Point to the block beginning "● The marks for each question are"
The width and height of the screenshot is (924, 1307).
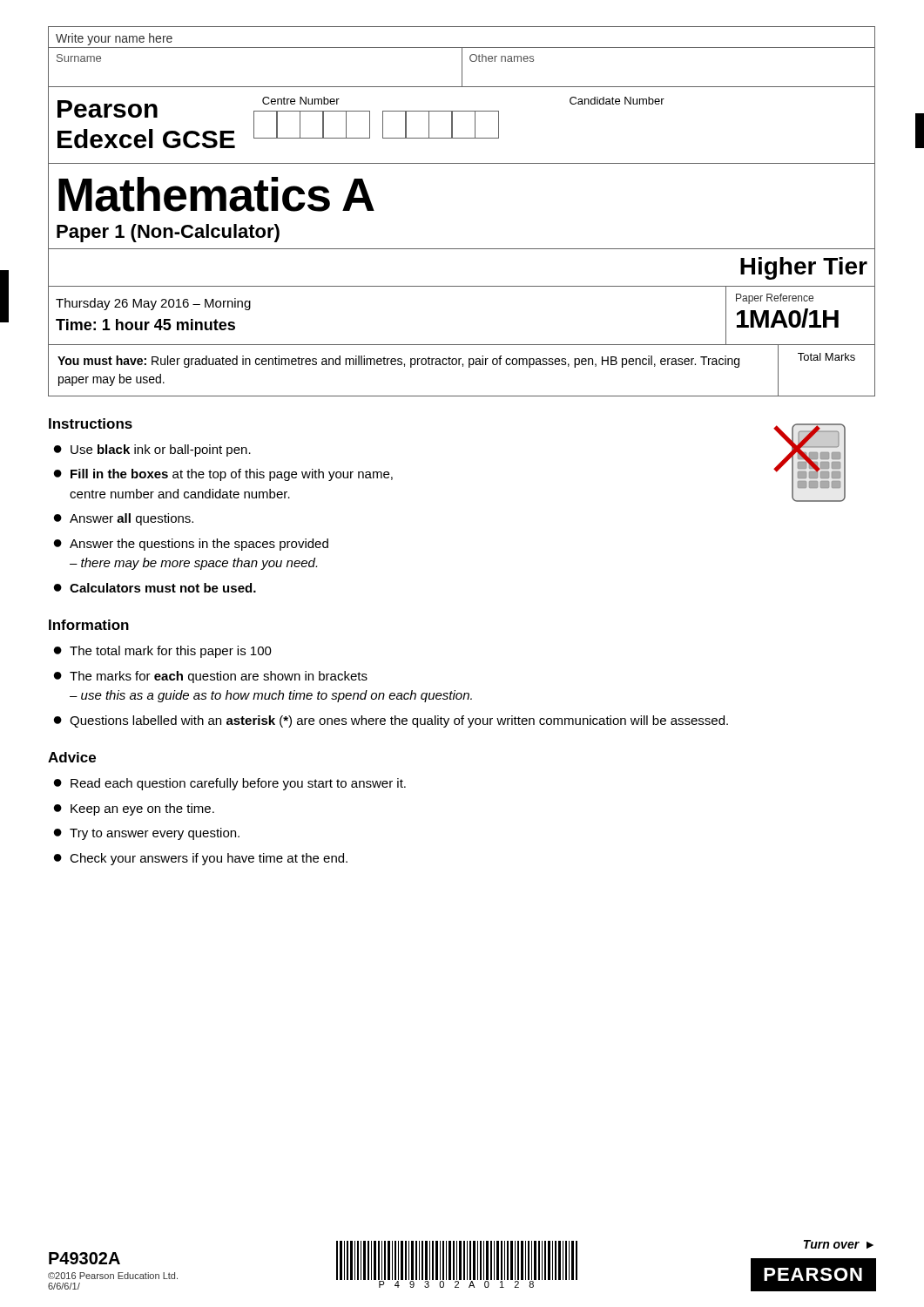point(263,686)
